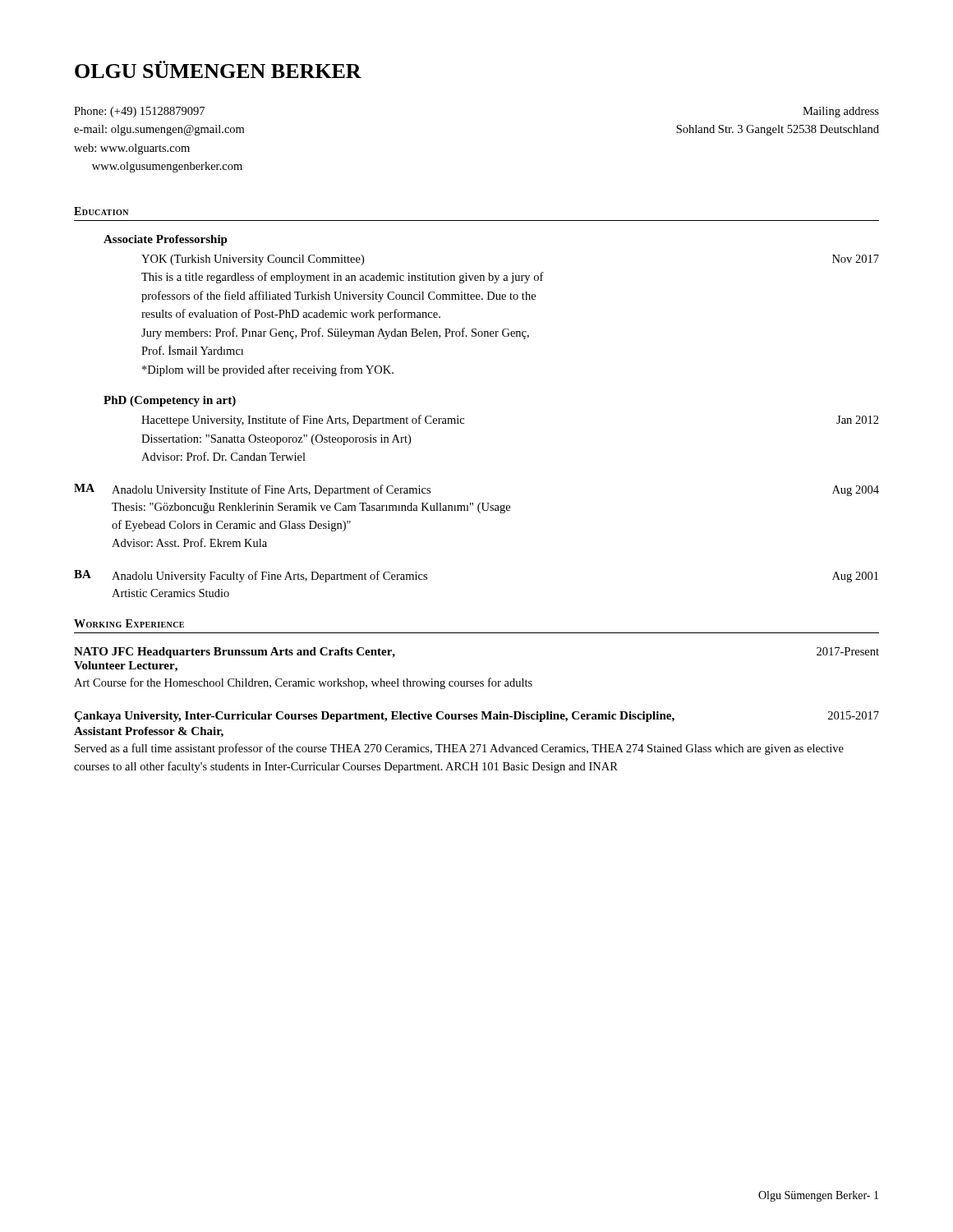
Task: Select the passage starting "Hacettepe University, Institute of Fine Arts,"
Action: [x=298, y=420]
